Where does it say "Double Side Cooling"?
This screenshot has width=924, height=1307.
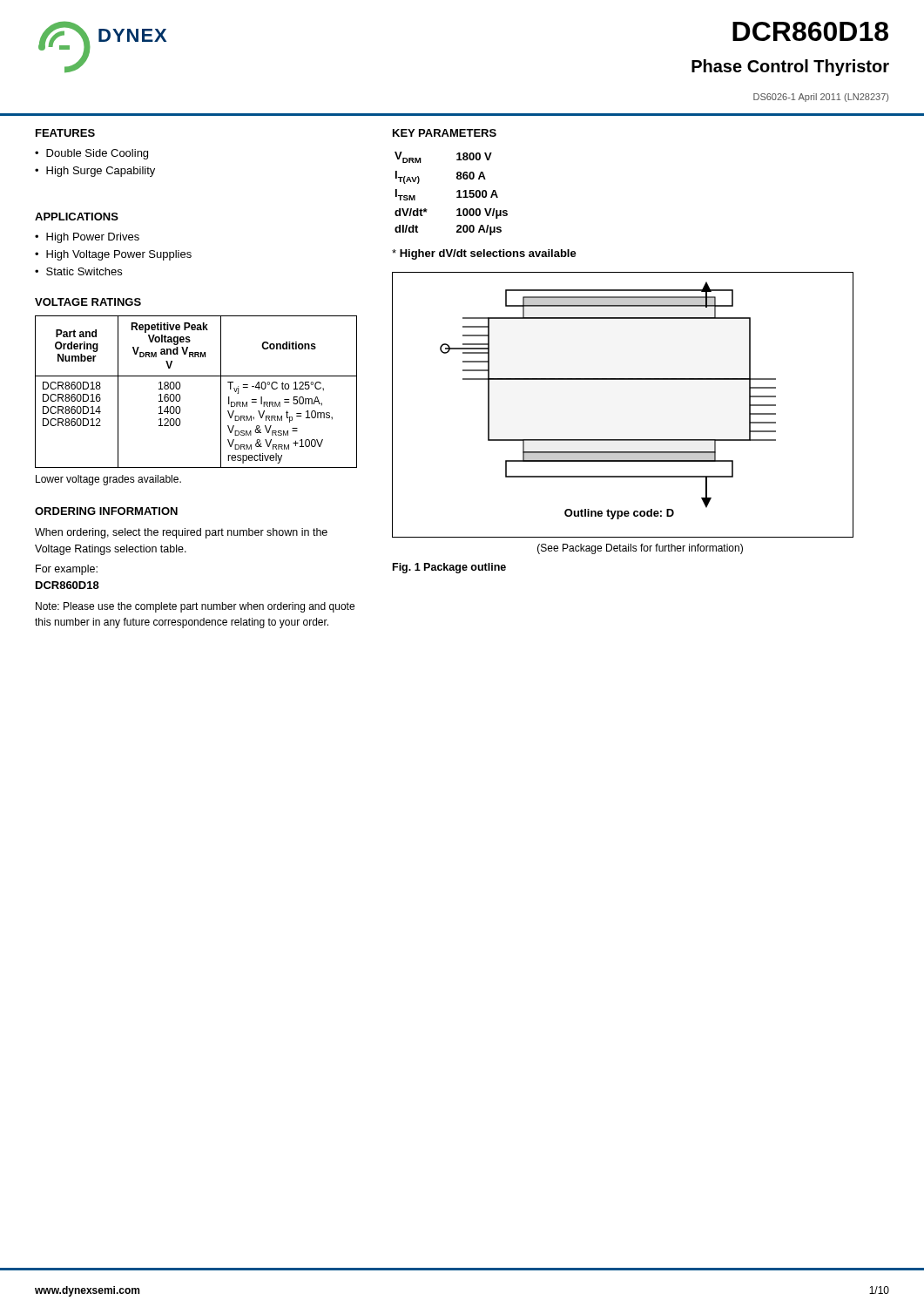(x=97, y=153)
